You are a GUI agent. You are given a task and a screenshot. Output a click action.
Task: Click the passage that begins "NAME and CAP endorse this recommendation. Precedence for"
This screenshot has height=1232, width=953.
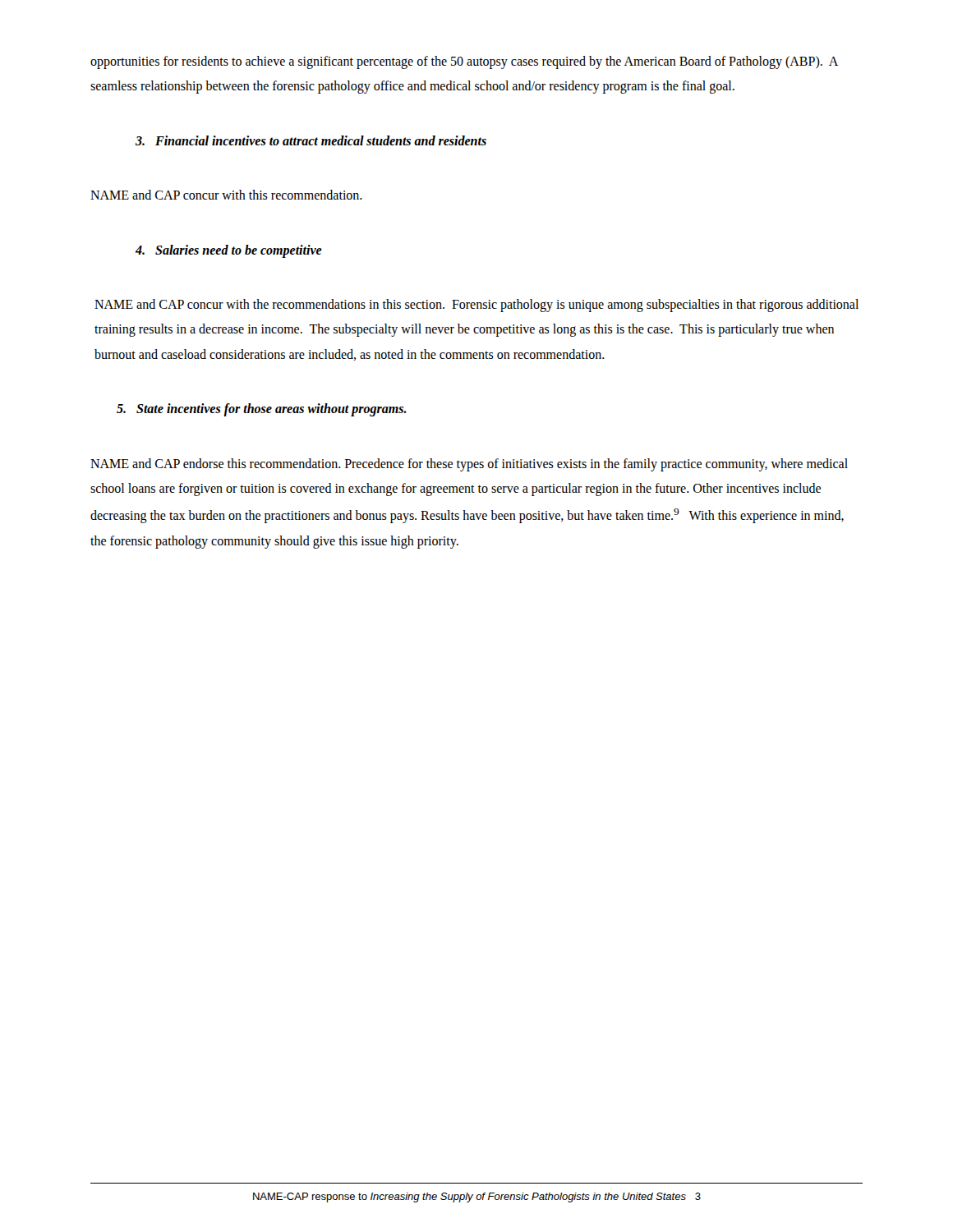469,502
